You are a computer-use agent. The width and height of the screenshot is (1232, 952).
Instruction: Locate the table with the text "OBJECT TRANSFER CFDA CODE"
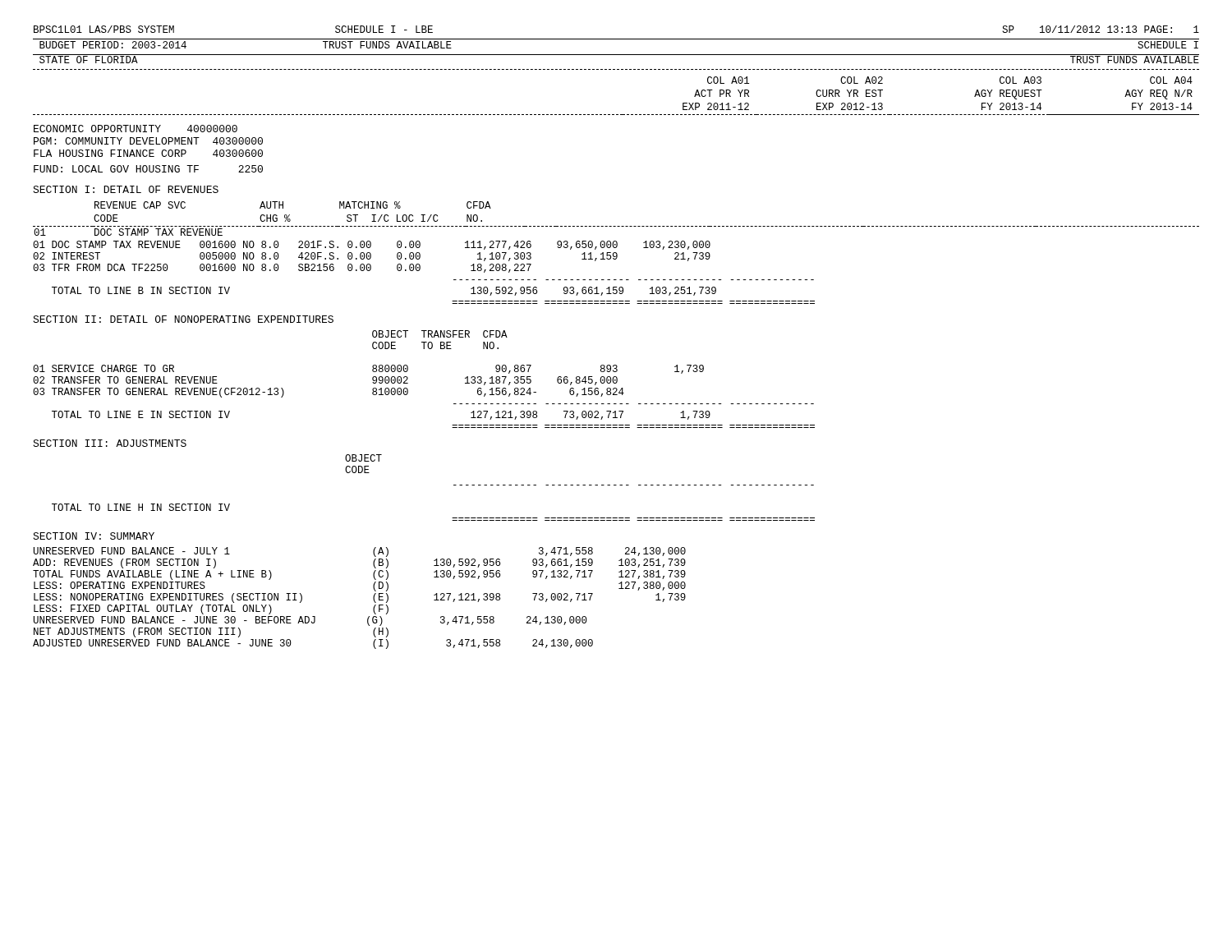tap(616, 381)
